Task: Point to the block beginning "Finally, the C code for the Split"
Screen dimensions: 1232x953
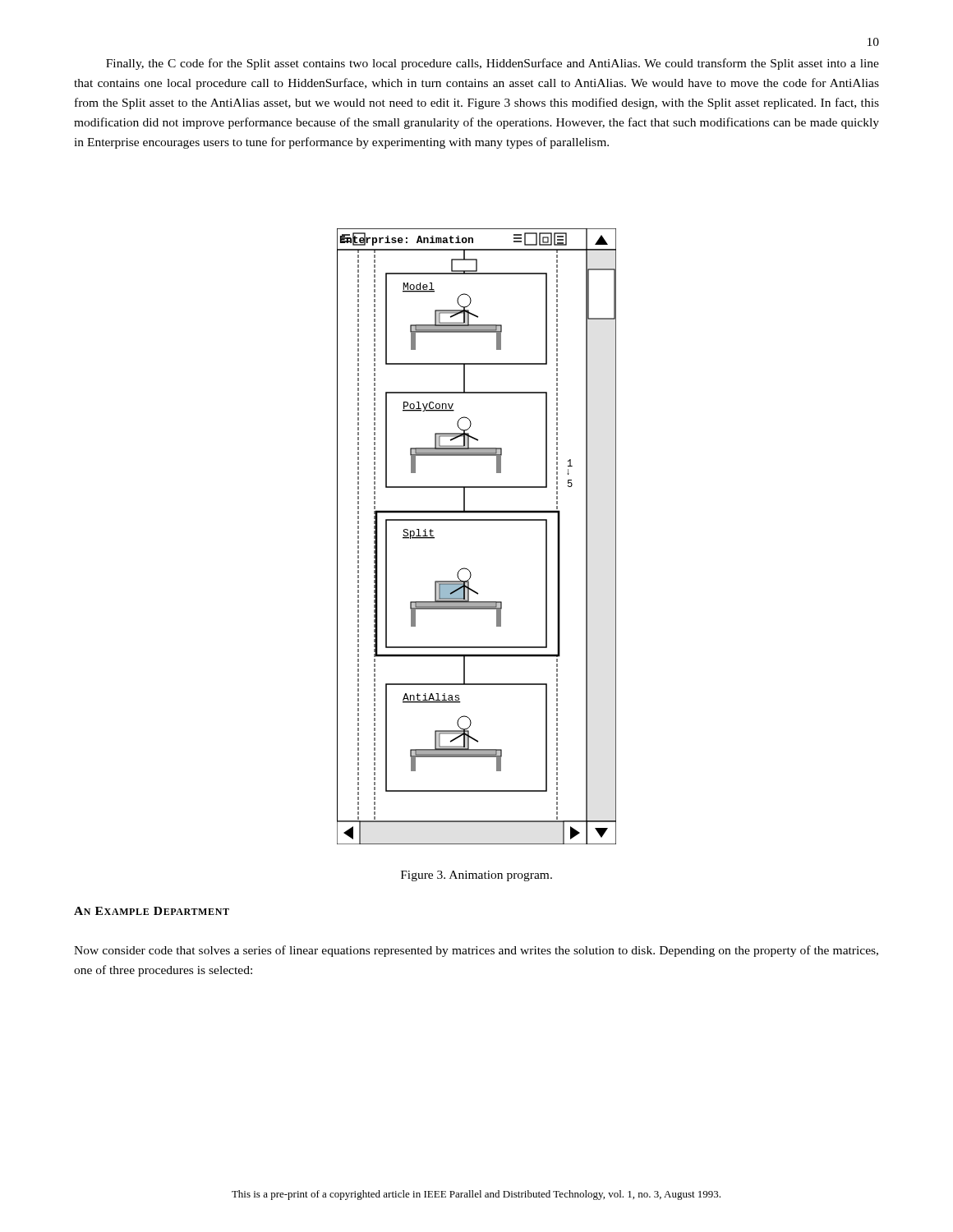Action: 476,103
